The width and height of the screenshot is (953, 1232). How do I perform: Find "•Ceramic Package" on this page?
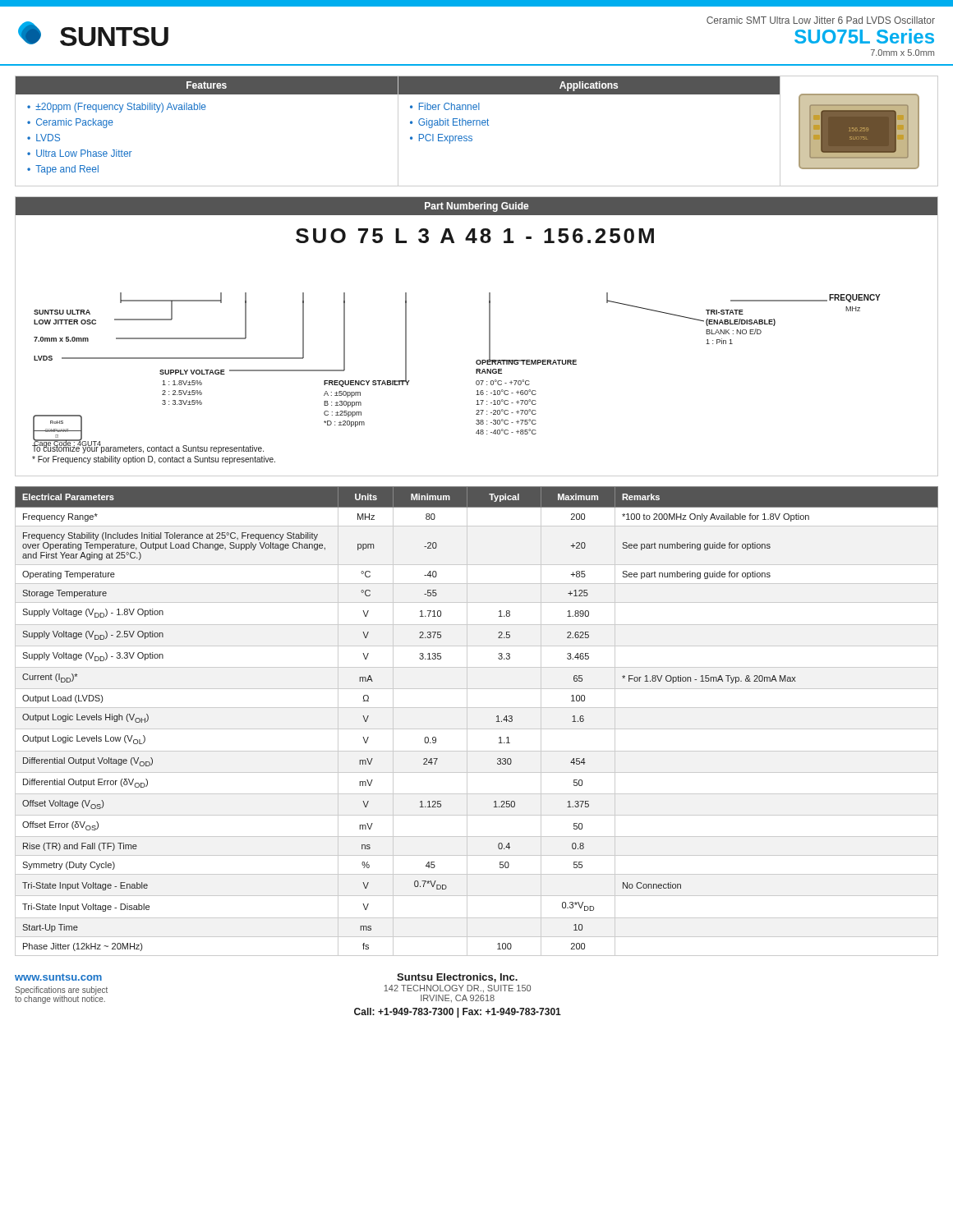pyautogui.click(x=70, y=123)
